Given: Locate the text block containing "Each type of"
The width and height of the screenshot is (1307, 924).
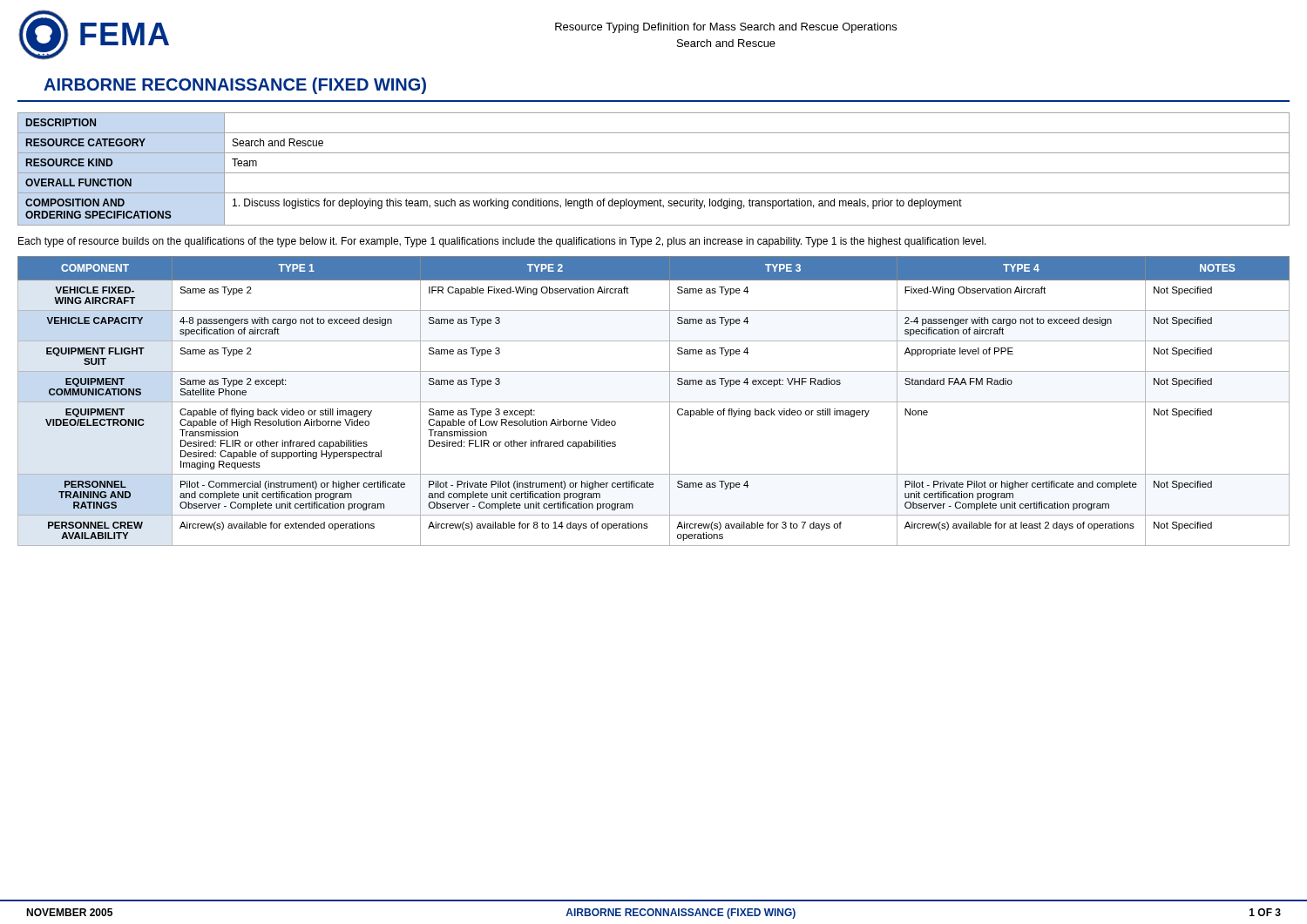Looking at the screenshot, I should [502, 241].
